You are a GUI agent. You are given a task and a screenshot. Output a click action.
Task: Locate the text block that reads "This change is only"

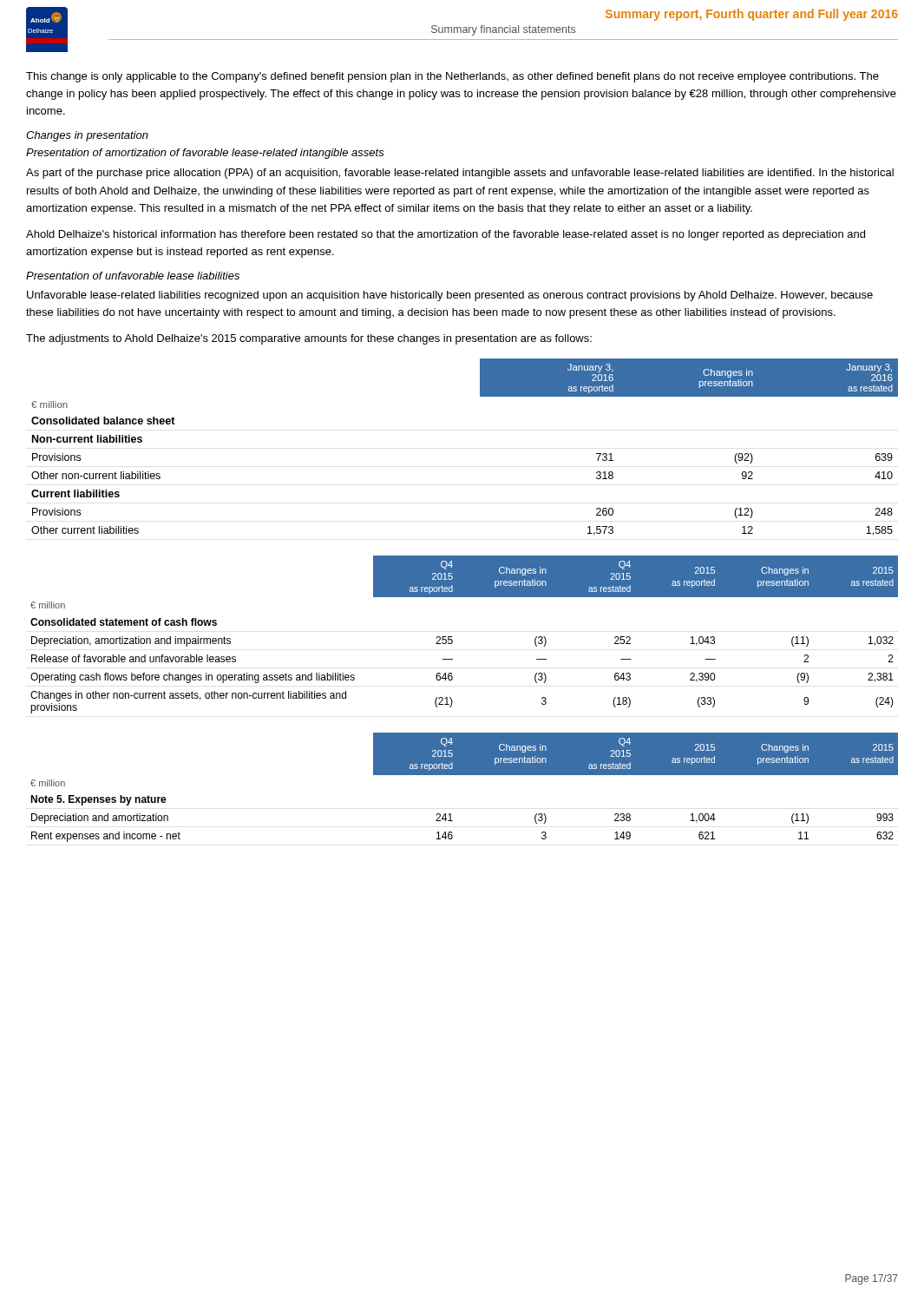[x=461, y=93]
